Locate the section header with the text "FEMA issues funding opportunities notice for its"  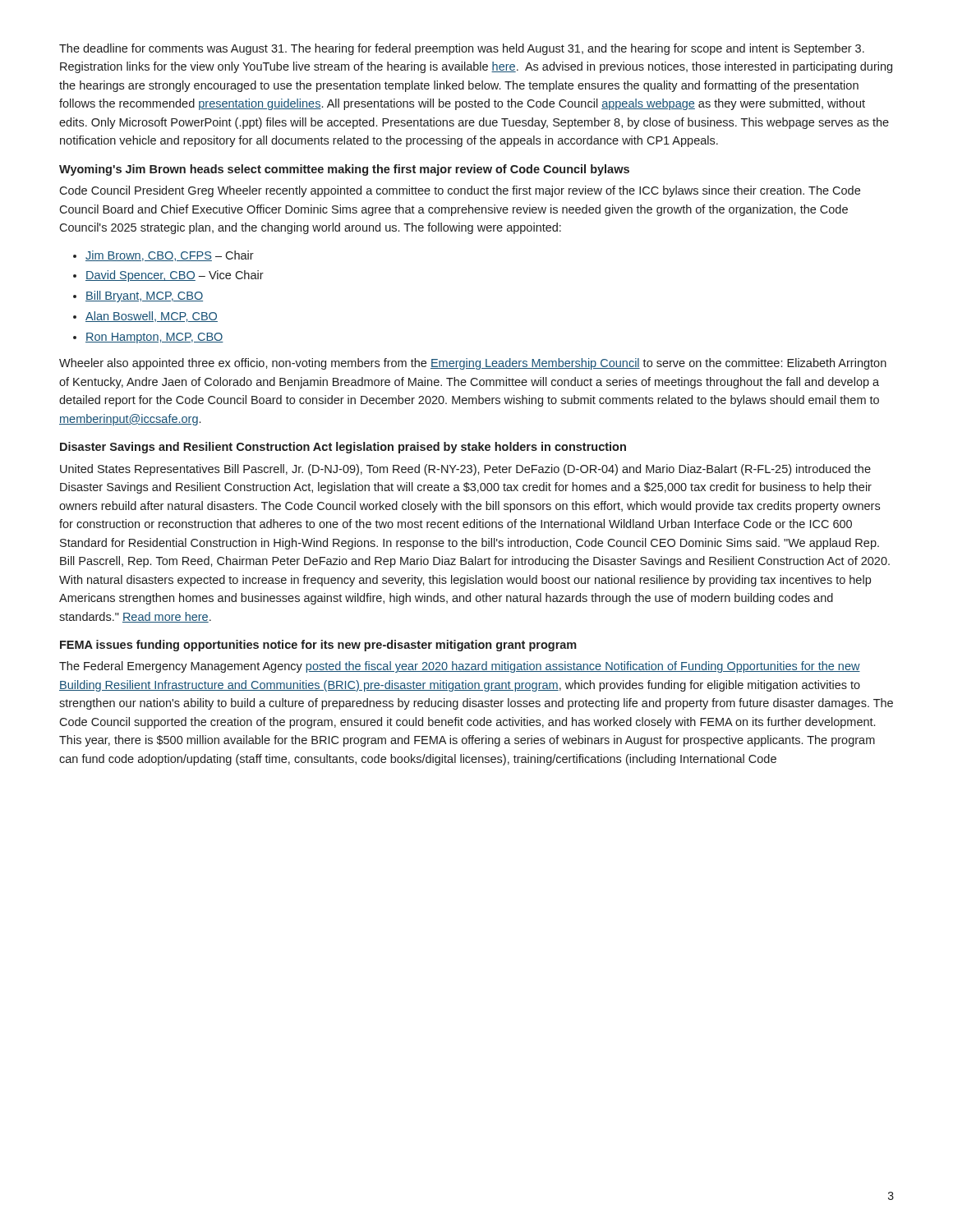click(x=476, y=645)
